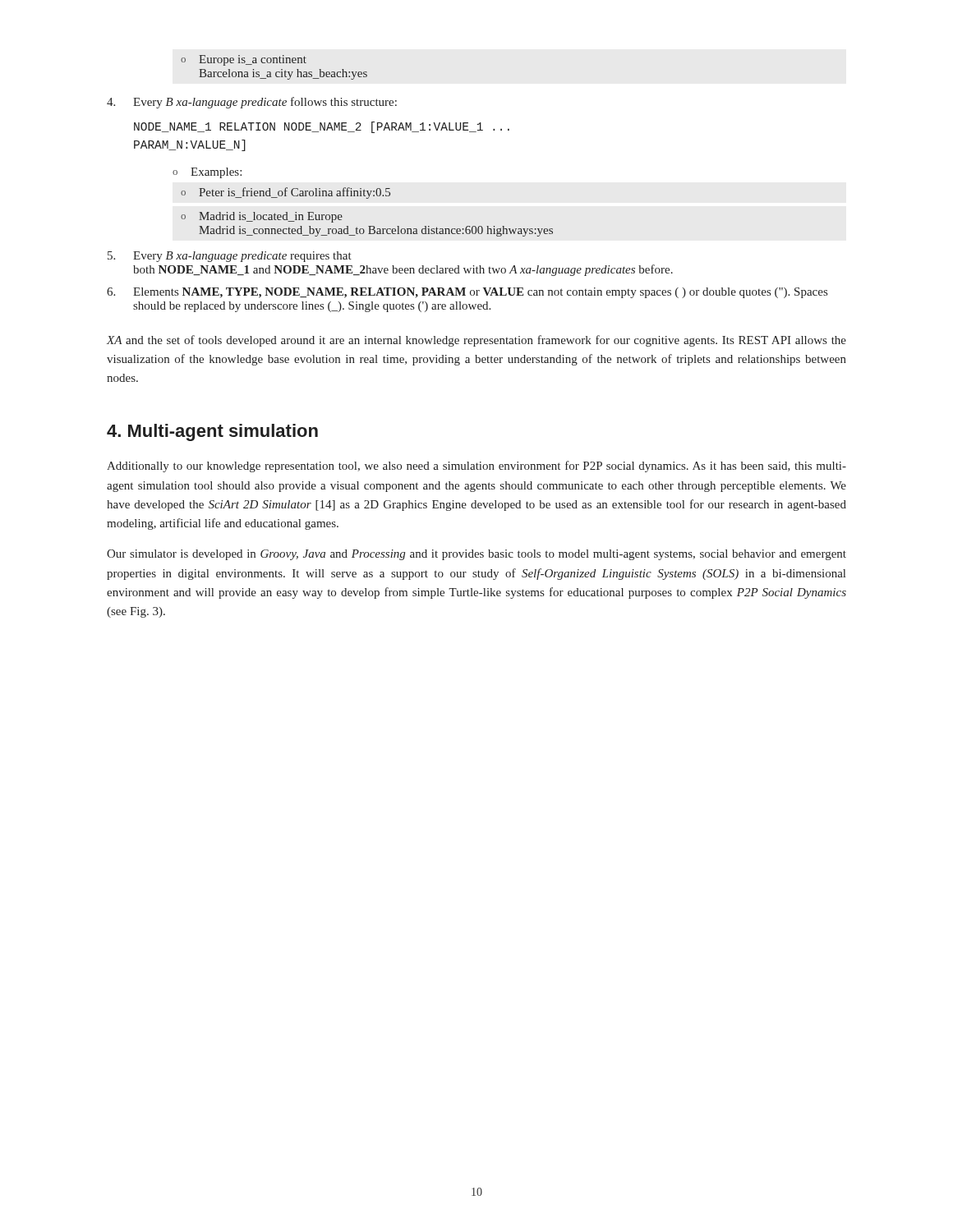Viewport: 953px width, 1232px height.
Task: Locate the list item that says "5. Every B xa-language predicate requires"
Action: (x=476, y=262)
